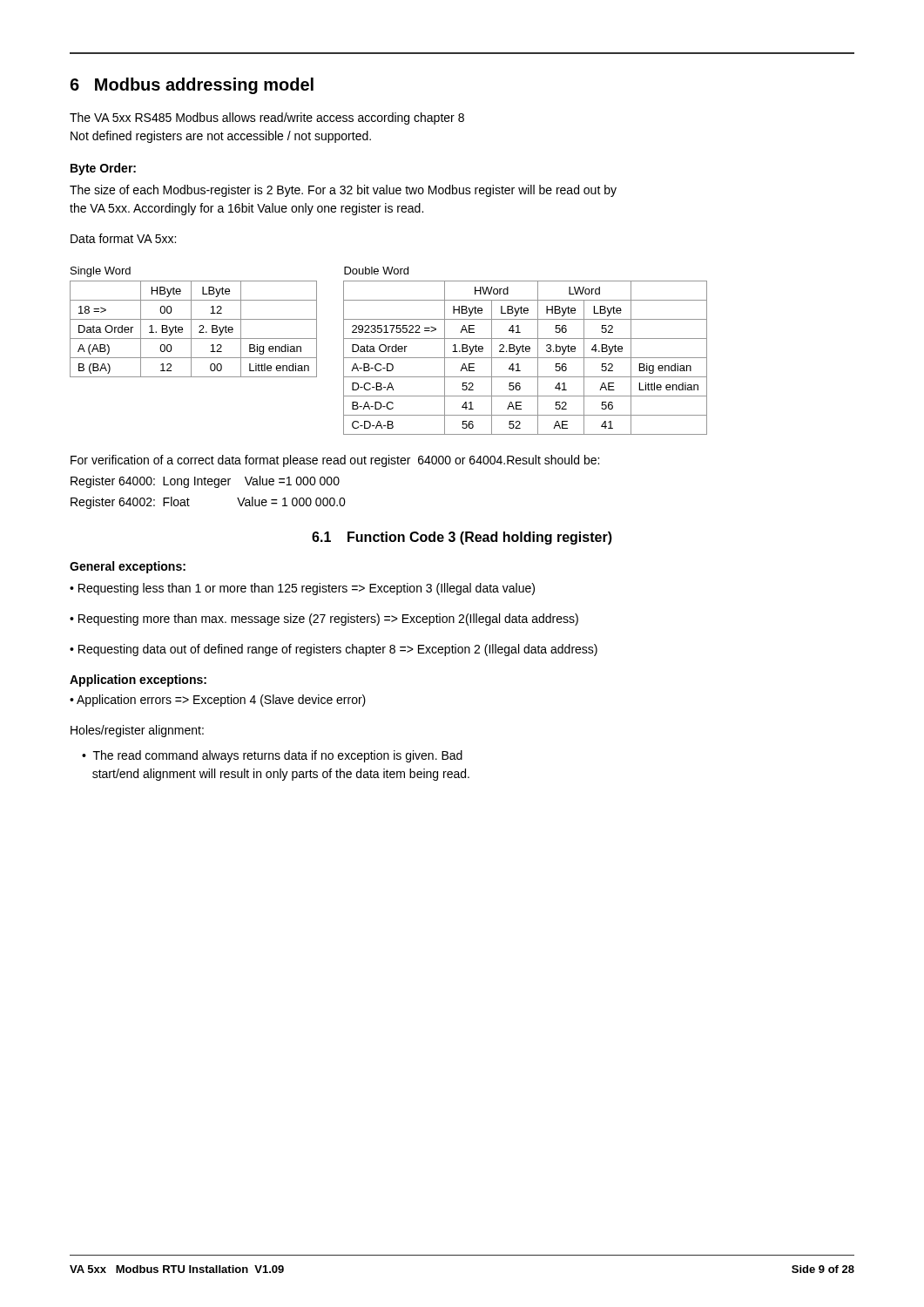
Task: Locate the text block with the text "For verification of a correct data format"
Action: pyautogui.click(x=335, y=481)
